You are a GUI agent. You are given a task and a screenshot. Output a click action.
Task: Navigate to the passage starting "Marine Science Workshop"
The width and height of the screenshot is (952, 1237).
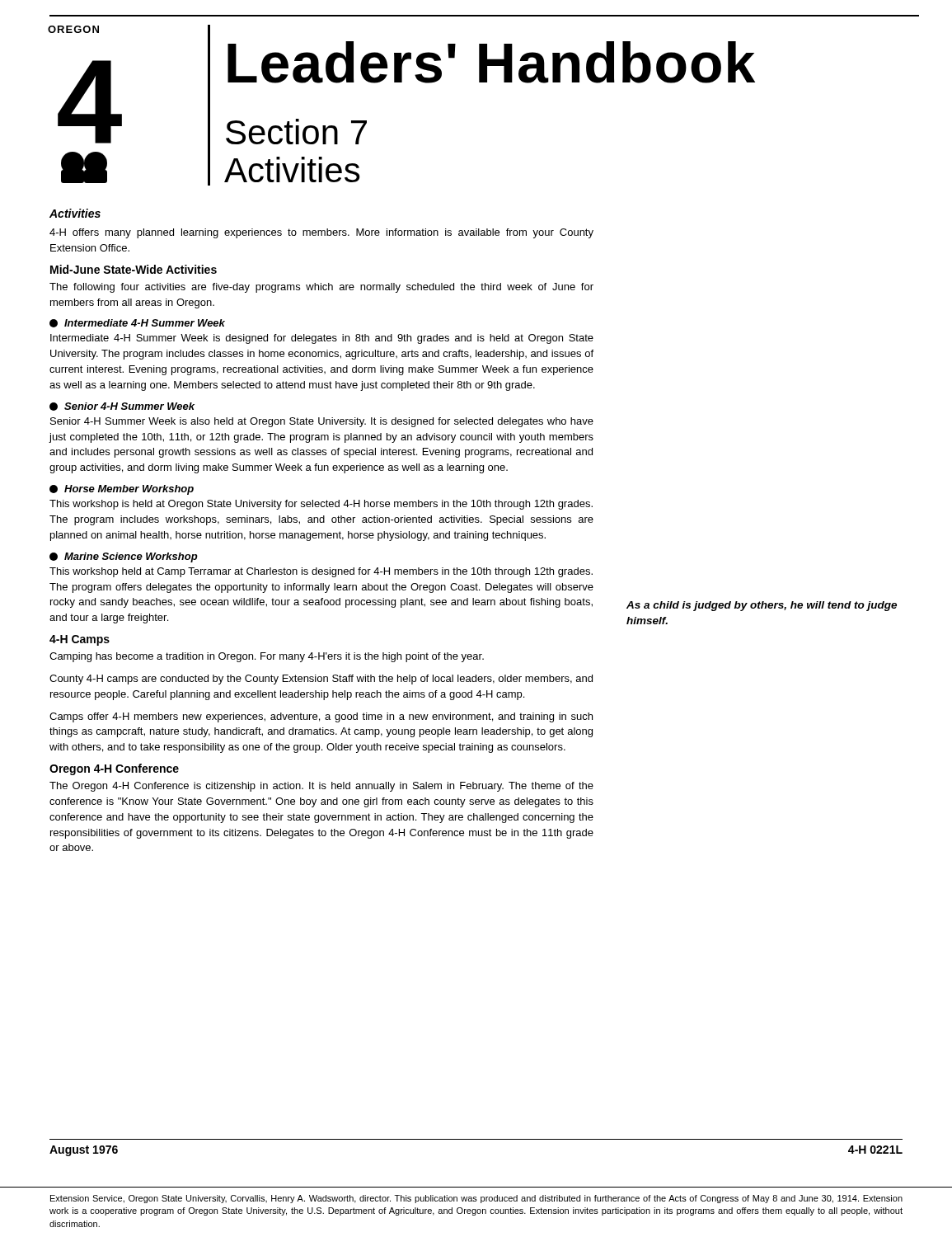coord(123,556)
